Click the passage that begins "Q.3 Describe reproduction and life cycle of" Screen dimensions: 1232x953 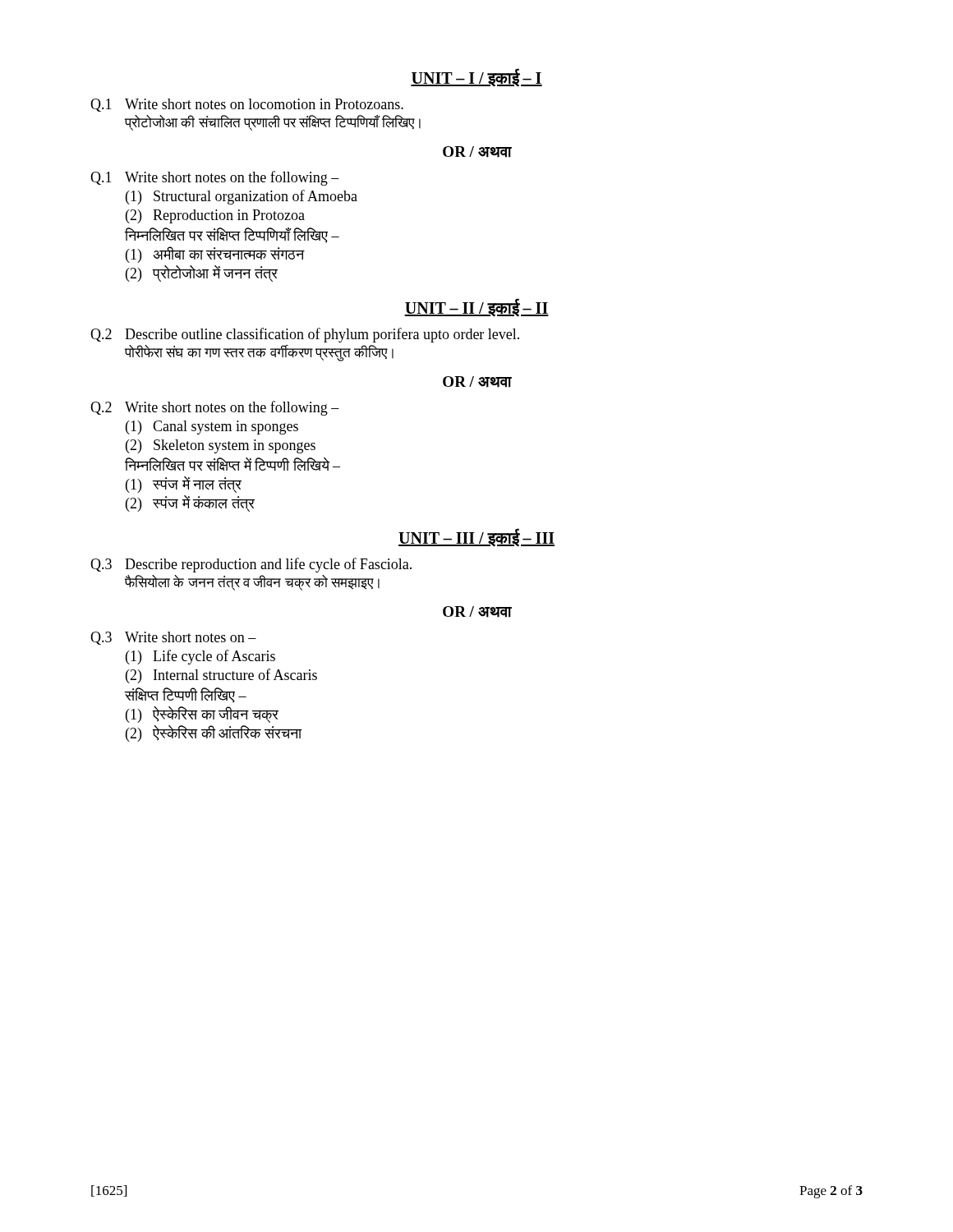[251, 565]
